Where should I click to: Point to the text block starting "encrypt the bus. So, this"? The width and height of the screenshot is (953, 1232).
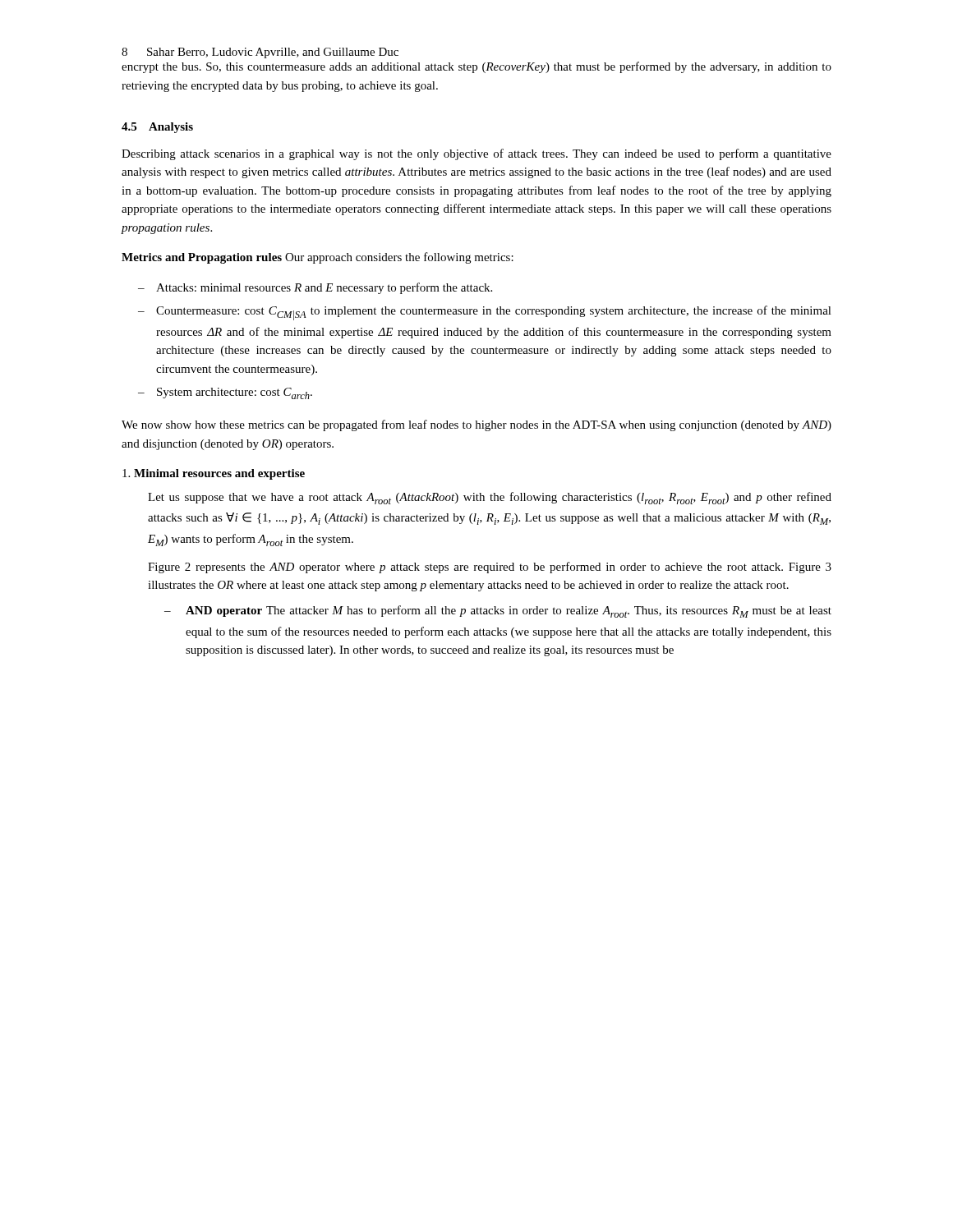[x=476, y=76]
